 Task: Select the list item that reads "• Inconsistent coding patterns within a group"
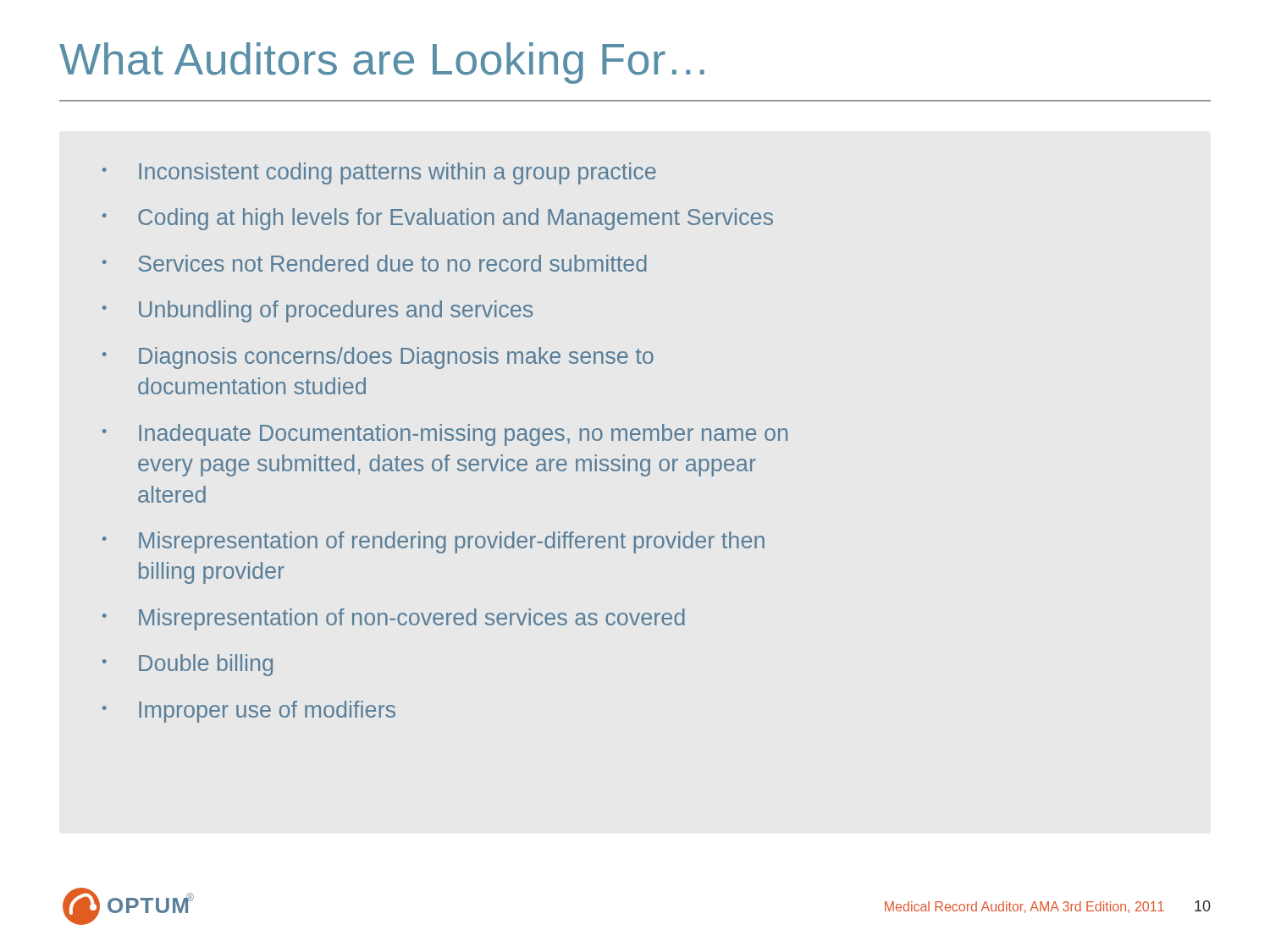[x=379, y=172]
